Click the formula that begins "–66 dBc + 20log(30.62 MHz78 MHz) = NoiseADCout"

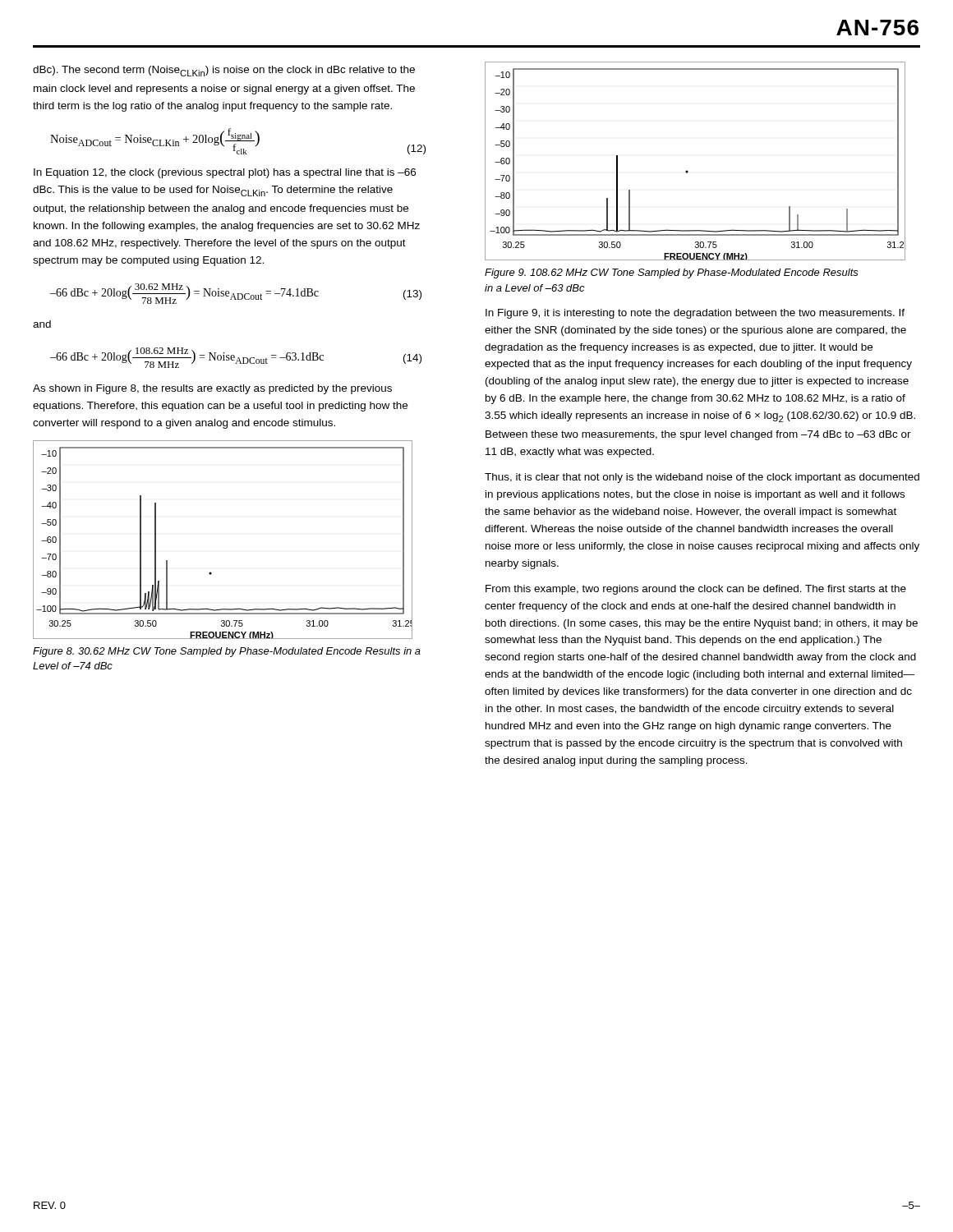238,294
